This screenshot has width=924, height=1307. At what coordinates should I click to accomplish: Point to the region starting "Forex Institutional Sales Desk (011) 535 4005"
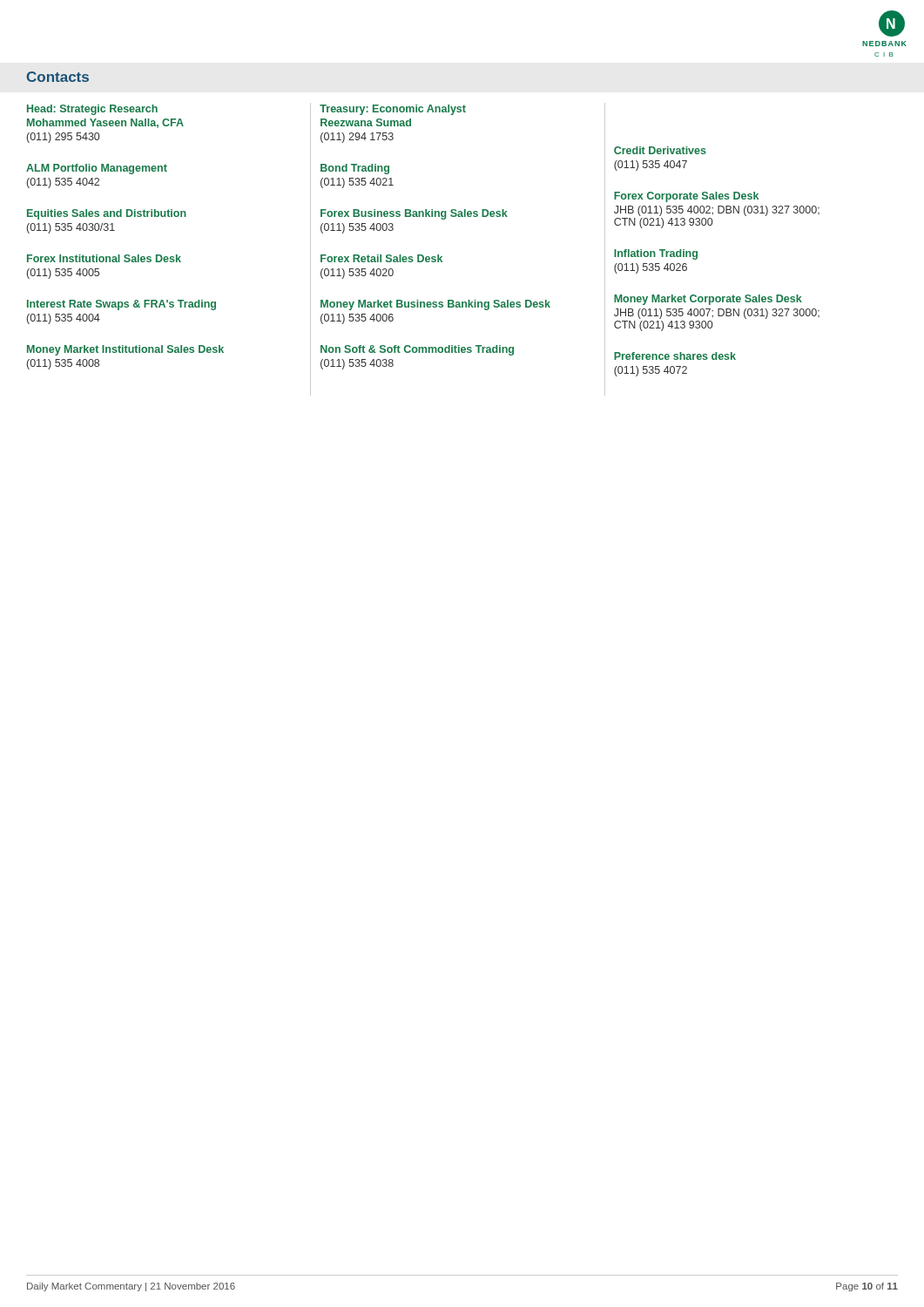pyautogui.click(x=160, y=266)
